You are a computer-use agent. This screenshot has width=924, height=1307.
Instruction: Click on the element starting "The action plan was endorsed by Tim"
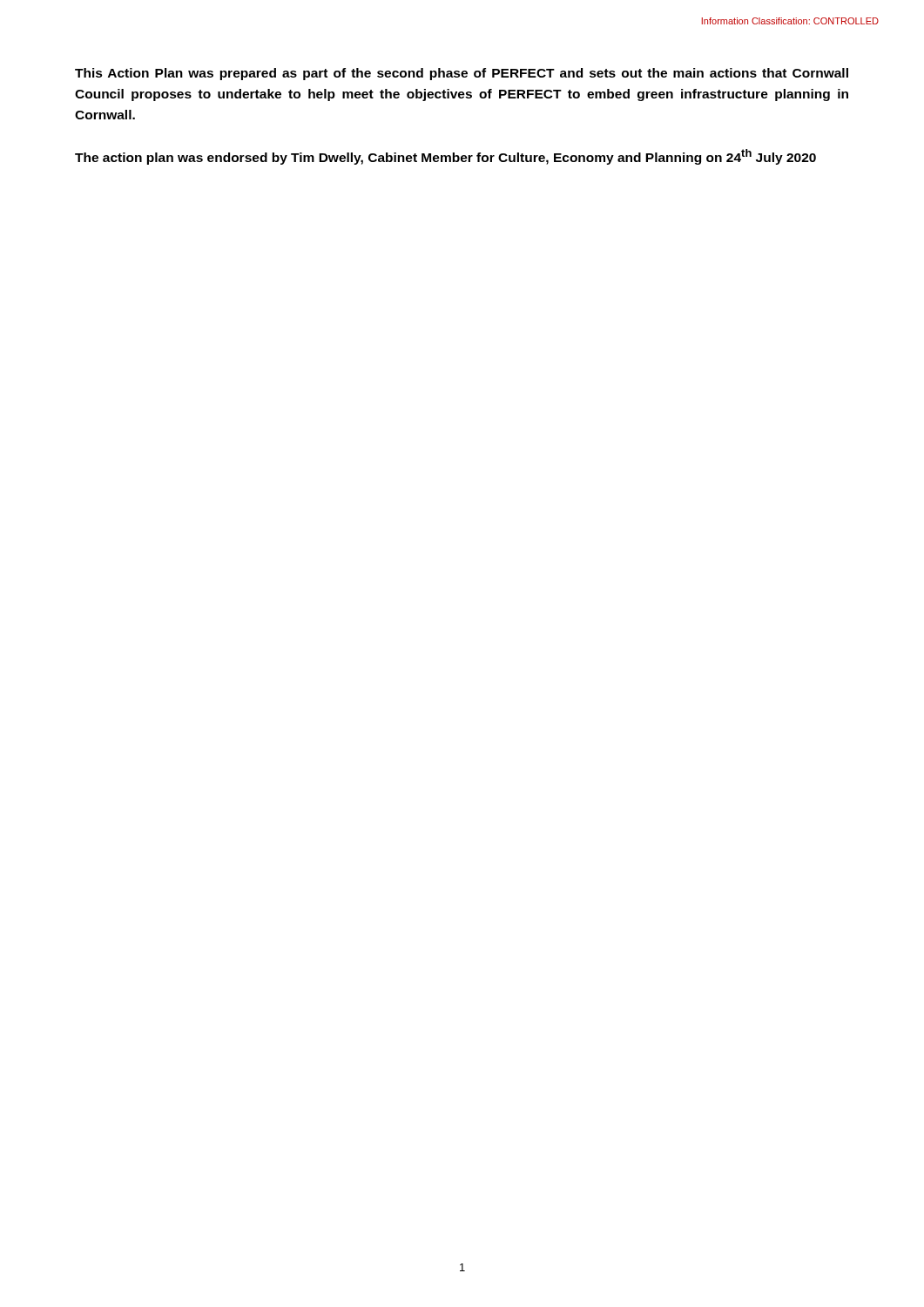pos(446,156)
